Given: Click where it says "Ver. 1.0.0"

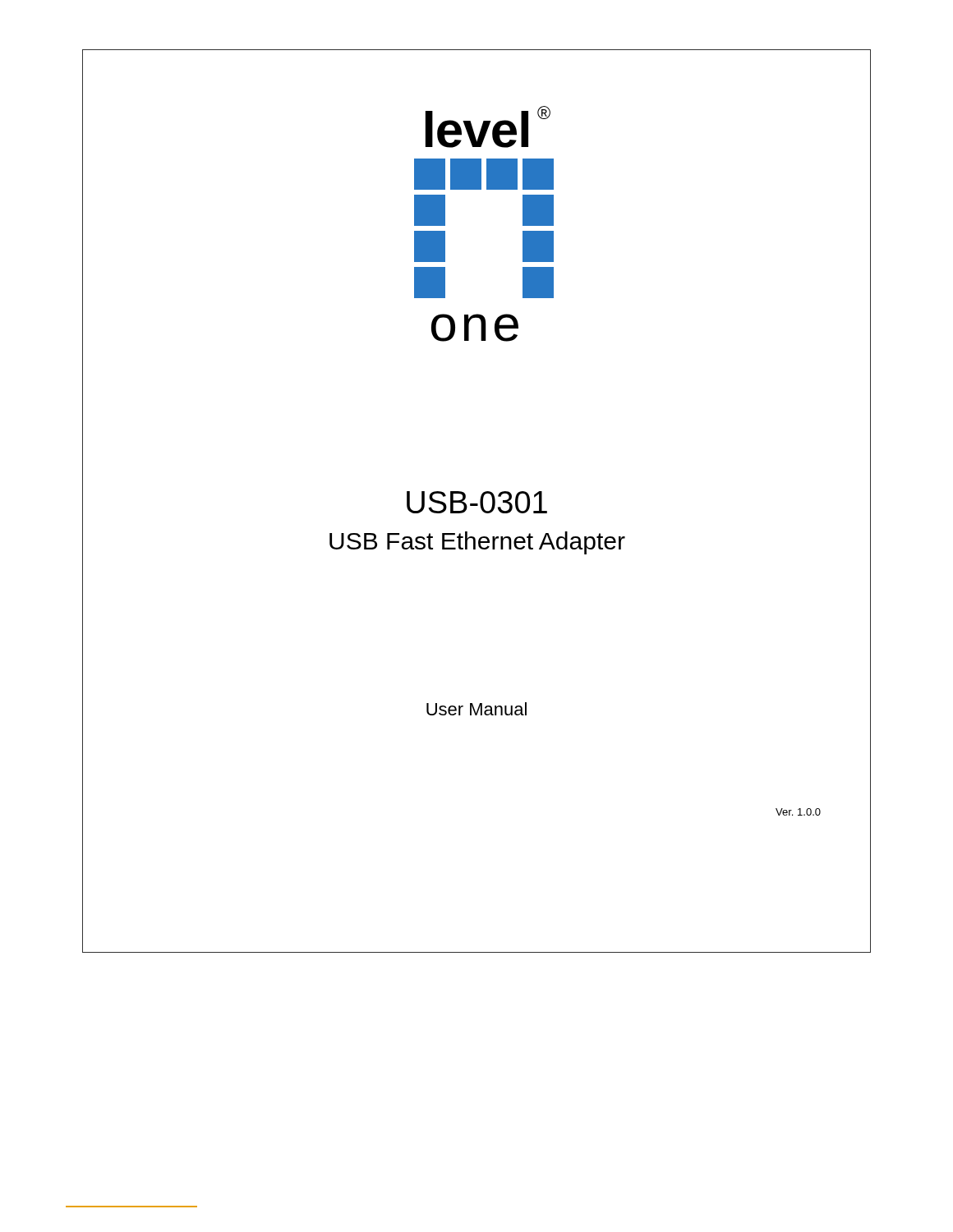Looking at the screenshot, I should pyautogui.click(x=798, y=812).
